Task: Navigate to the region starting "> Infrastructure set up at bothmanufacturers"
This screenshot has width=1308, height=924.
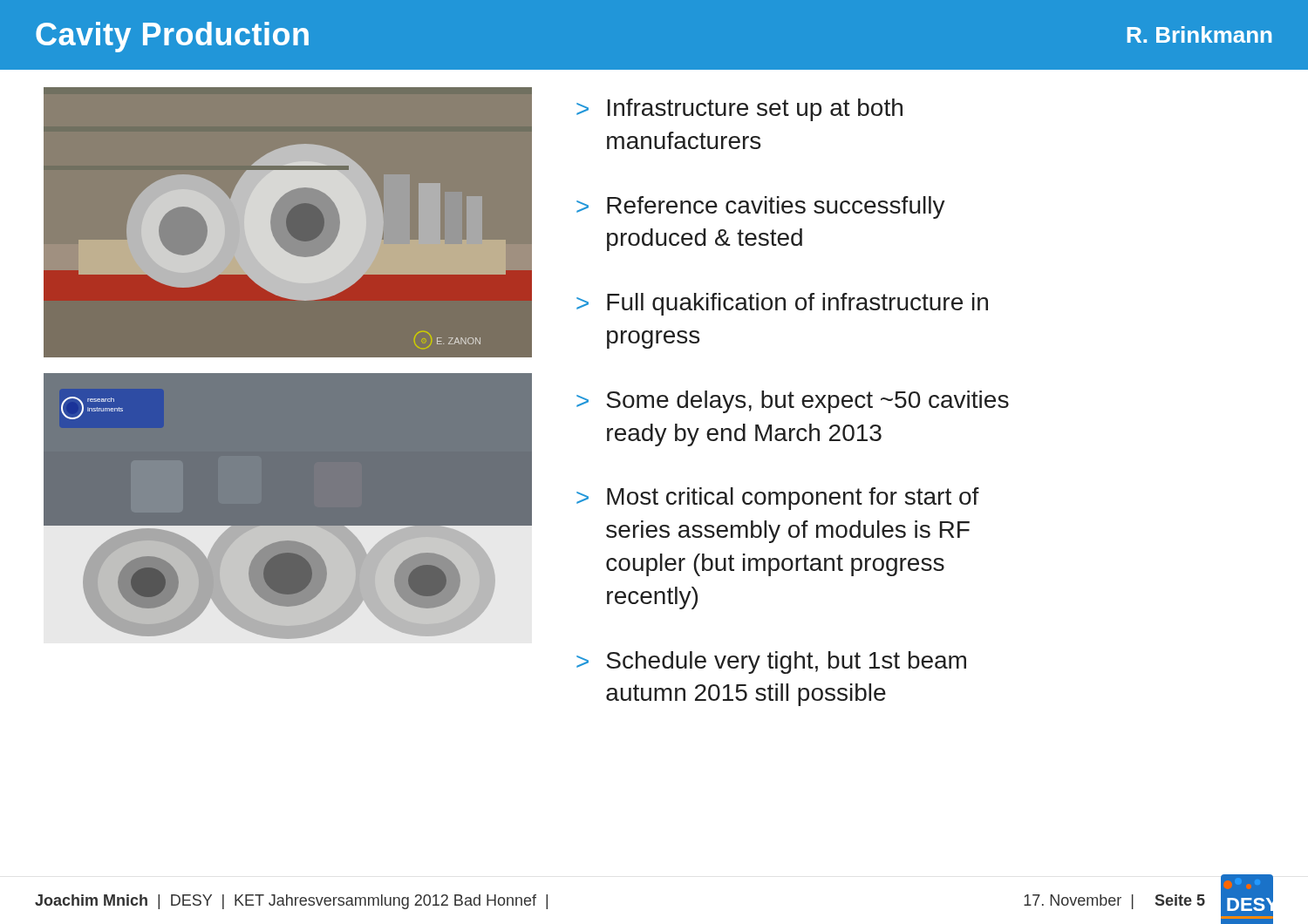Action: [x=740, y=125]
